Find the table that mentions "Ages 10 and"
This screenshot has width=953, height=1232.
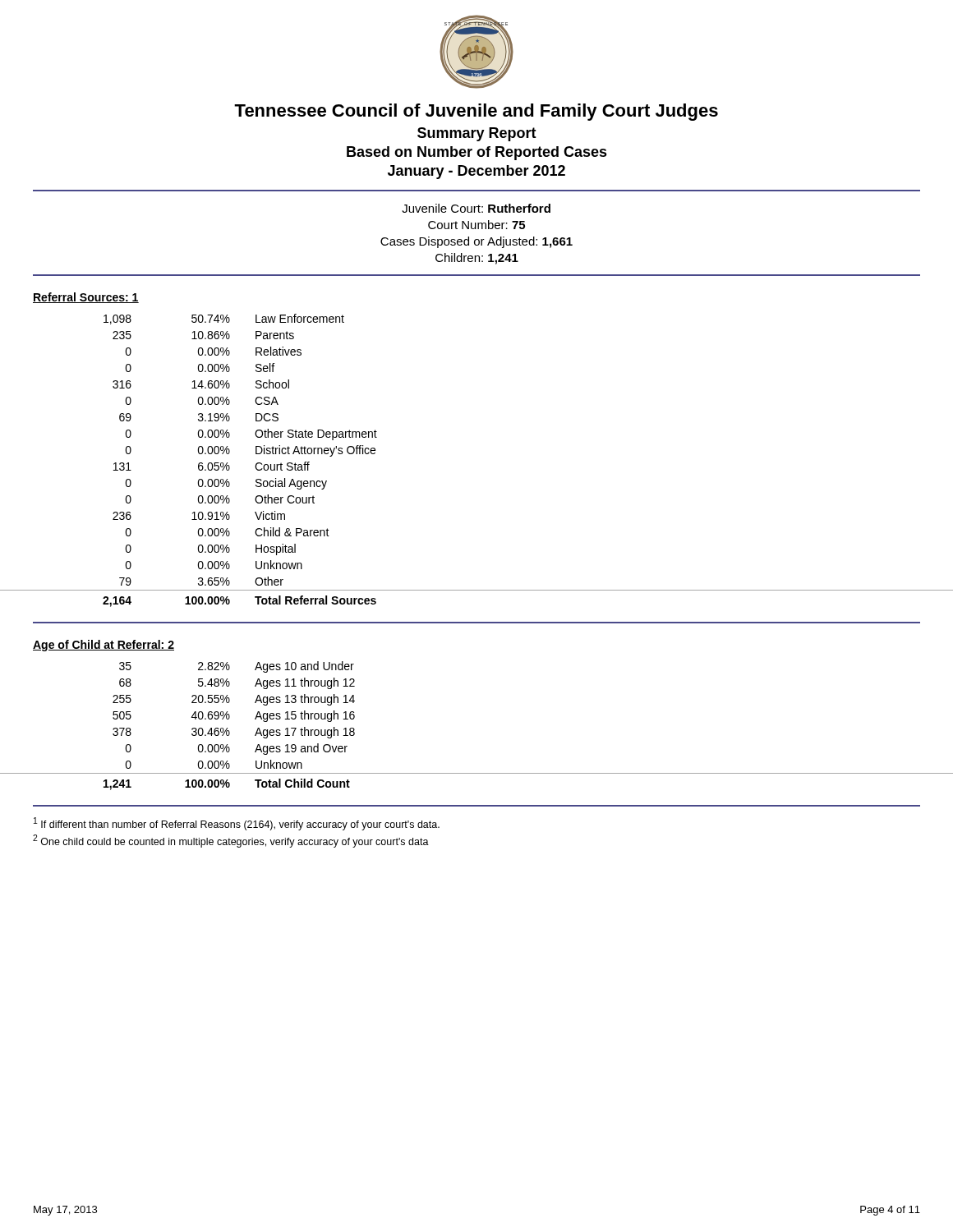coord(476,726)
